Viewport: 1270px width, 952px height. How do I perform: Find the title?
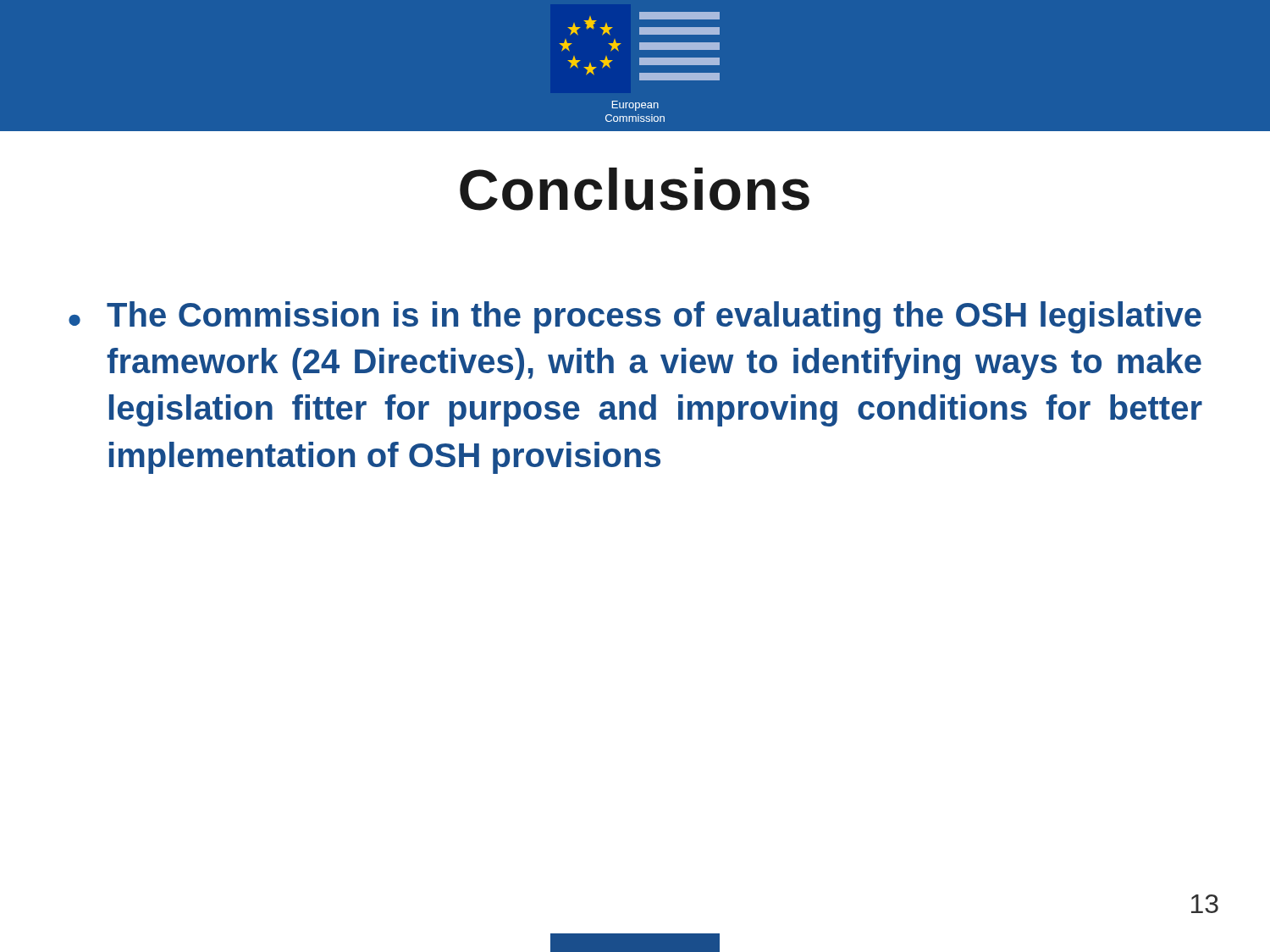coord(635,190)
